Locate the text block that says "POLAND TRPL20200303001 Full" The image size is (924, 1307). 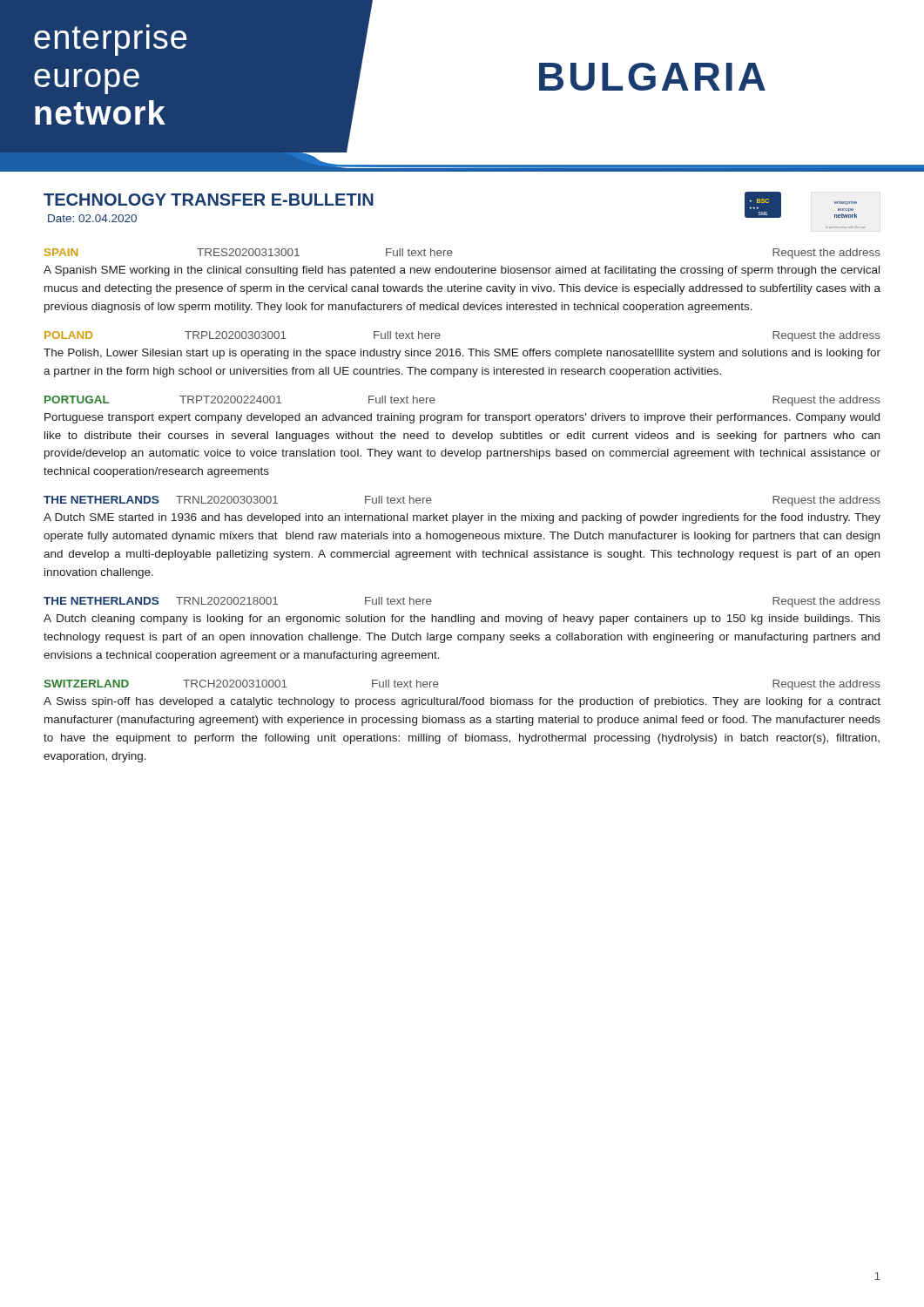coord(462,354)
